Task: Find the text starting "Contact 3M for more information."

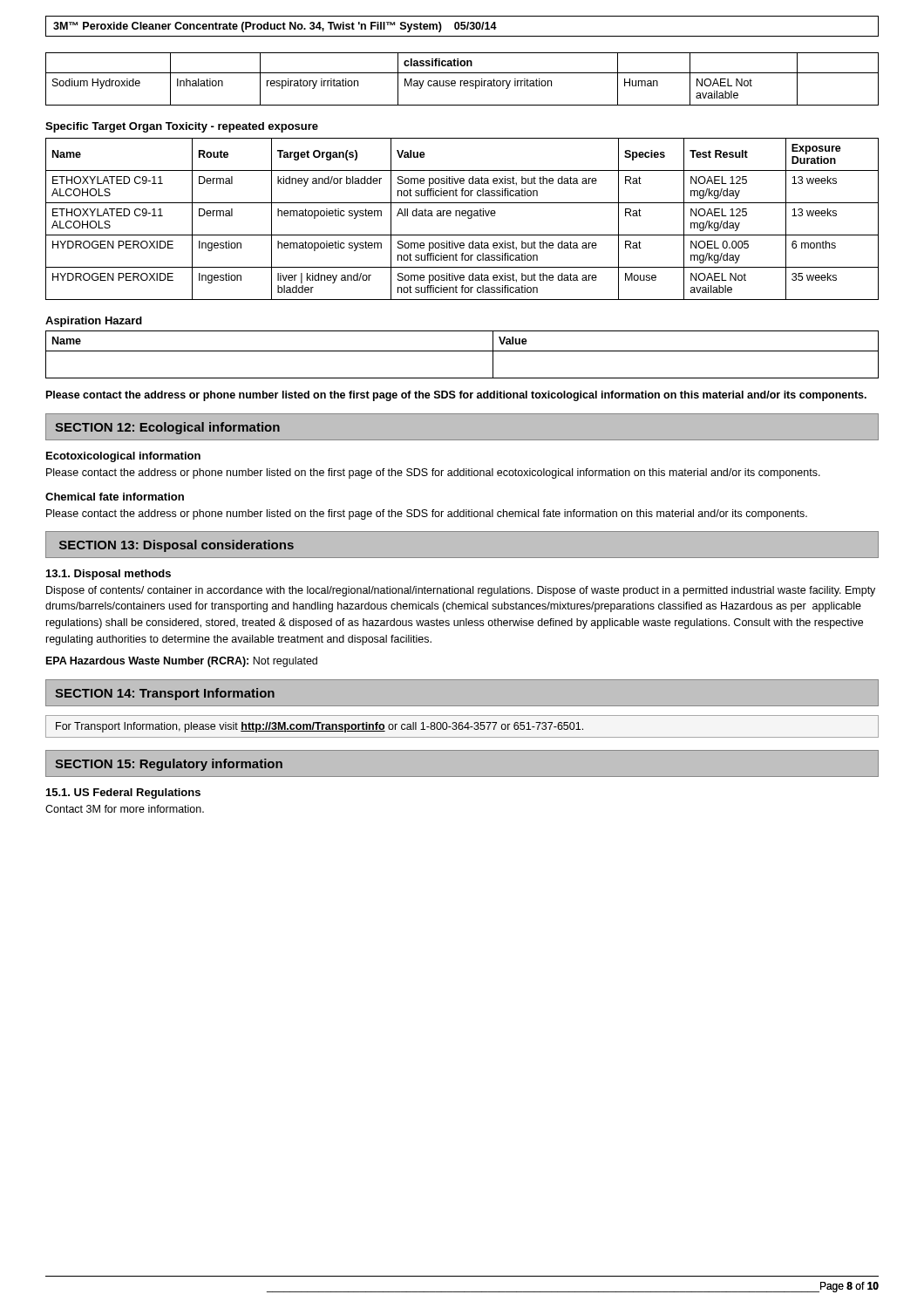Action: point(125,809)
